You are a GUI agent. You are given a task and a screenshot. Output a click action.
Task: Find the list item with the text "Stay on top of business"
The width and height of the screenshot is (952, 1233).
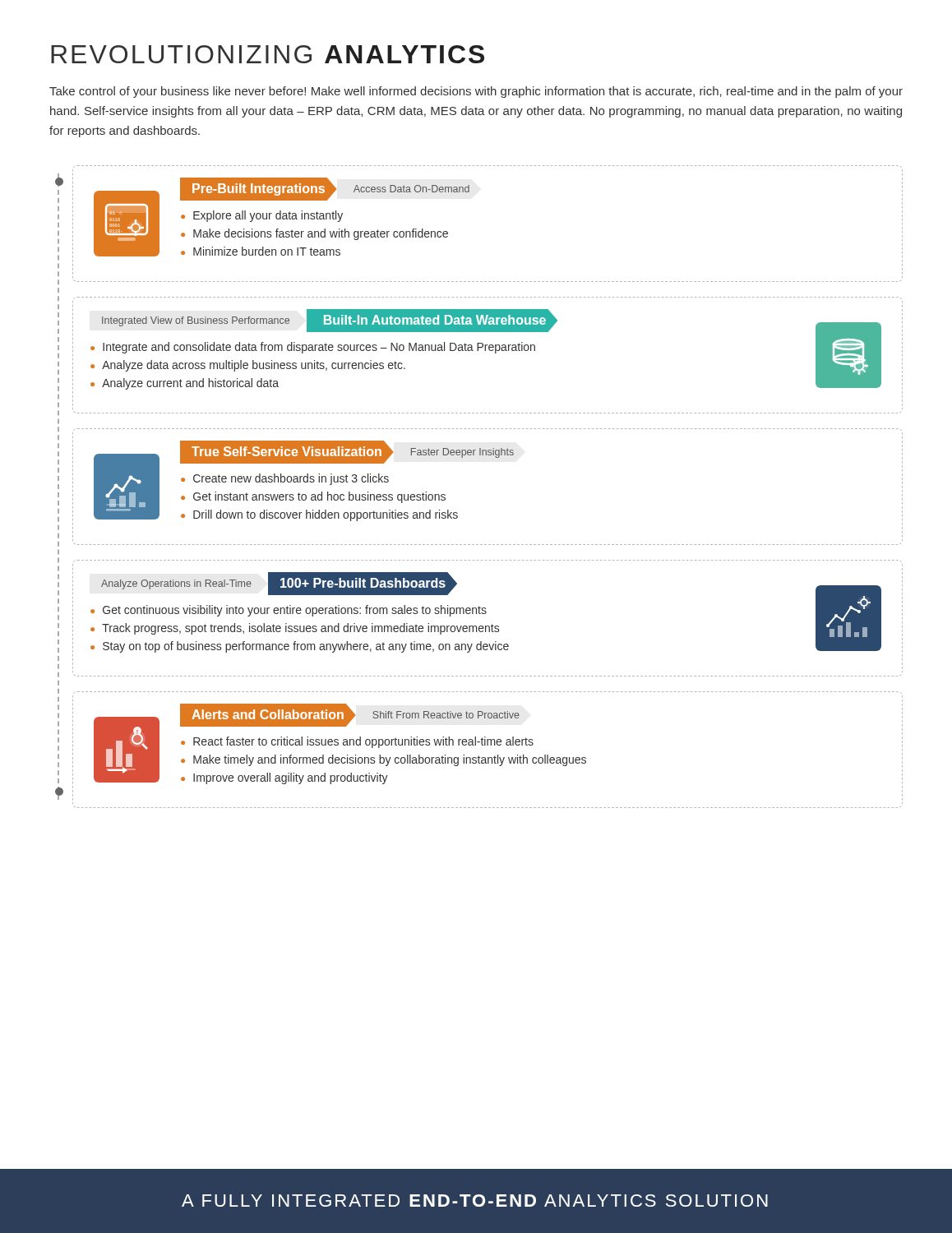[x=306, y=646]
